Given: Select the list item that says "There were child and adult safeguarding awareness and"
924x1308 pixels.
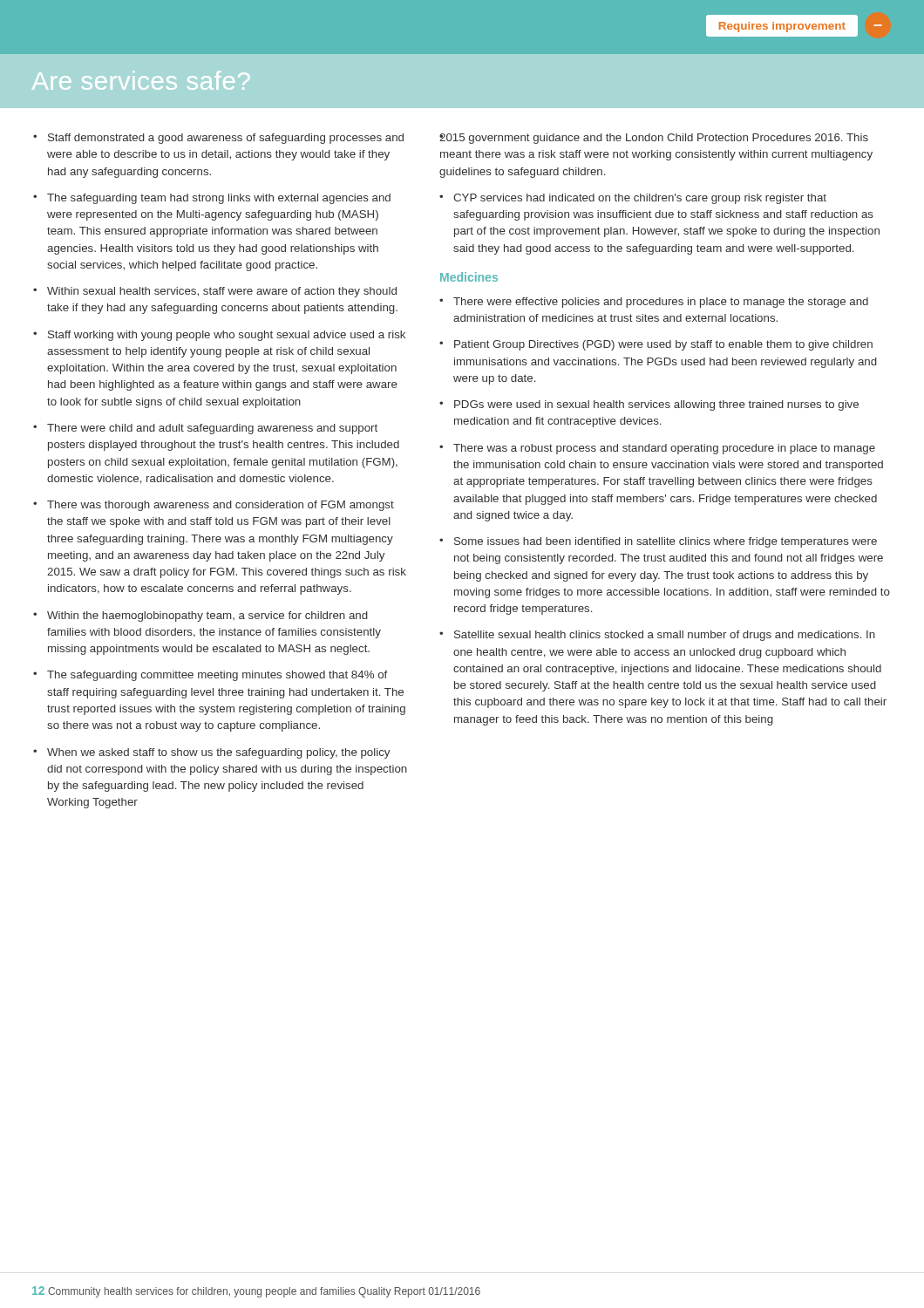Looking at the screenshot, I should tap(223, 453).
